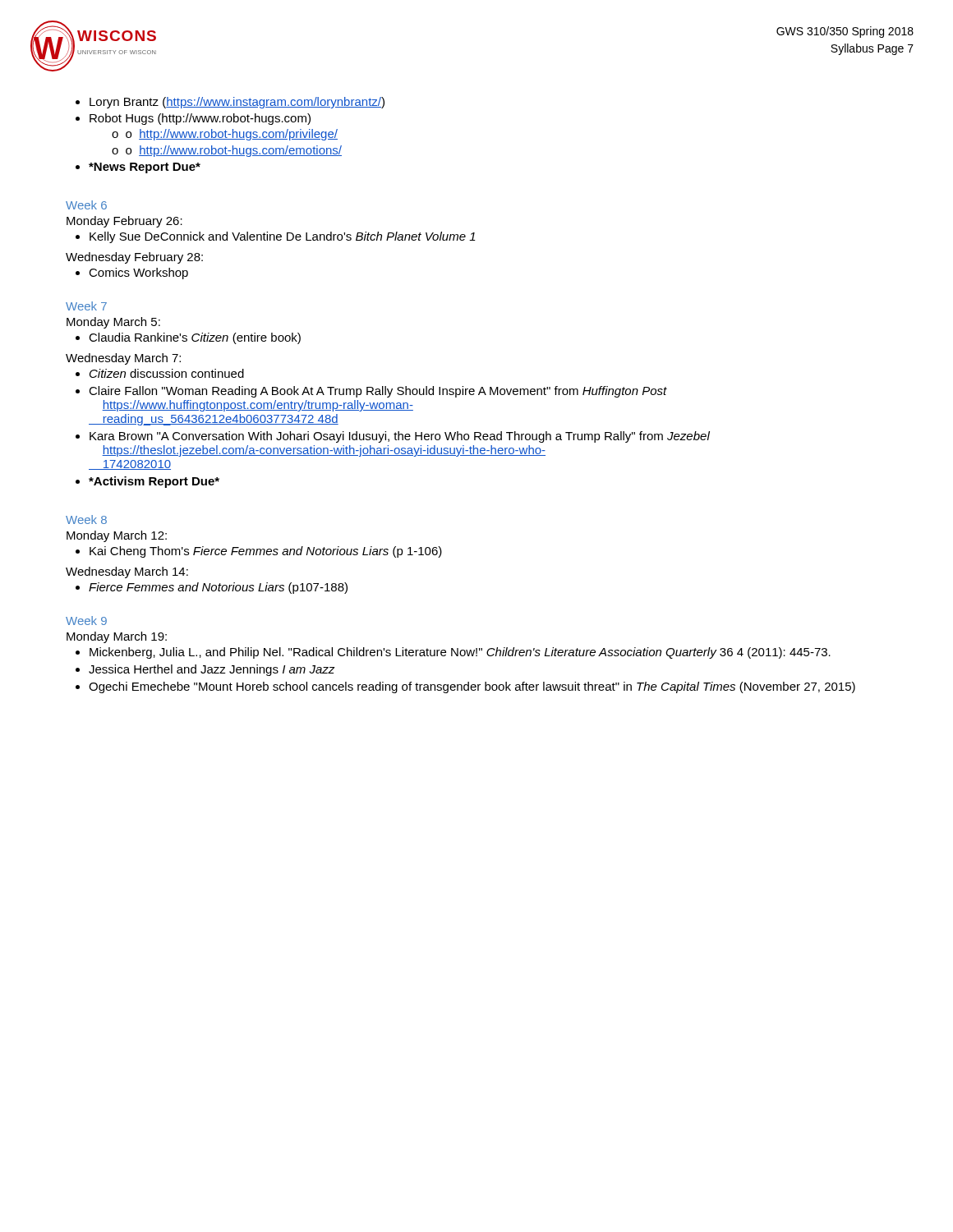Click on the element starting "Kai Cheng Thom's Fierce"
Image resolution: width=953 pixels, height=1232 pixels.
(259, 552)
